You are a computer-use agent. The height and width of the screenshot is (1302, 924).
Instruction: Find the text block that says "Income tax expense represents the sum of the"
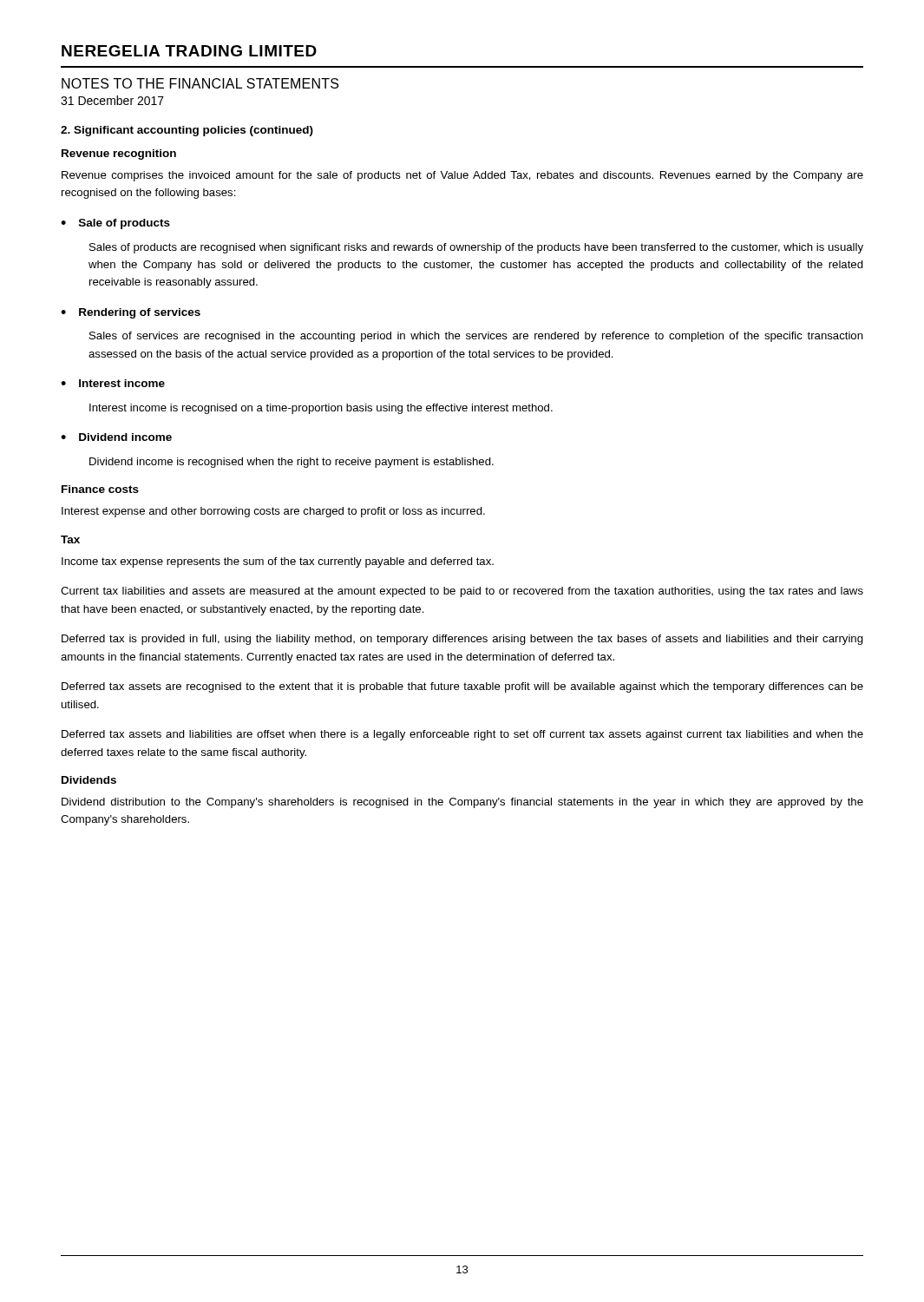click(278, 561)
